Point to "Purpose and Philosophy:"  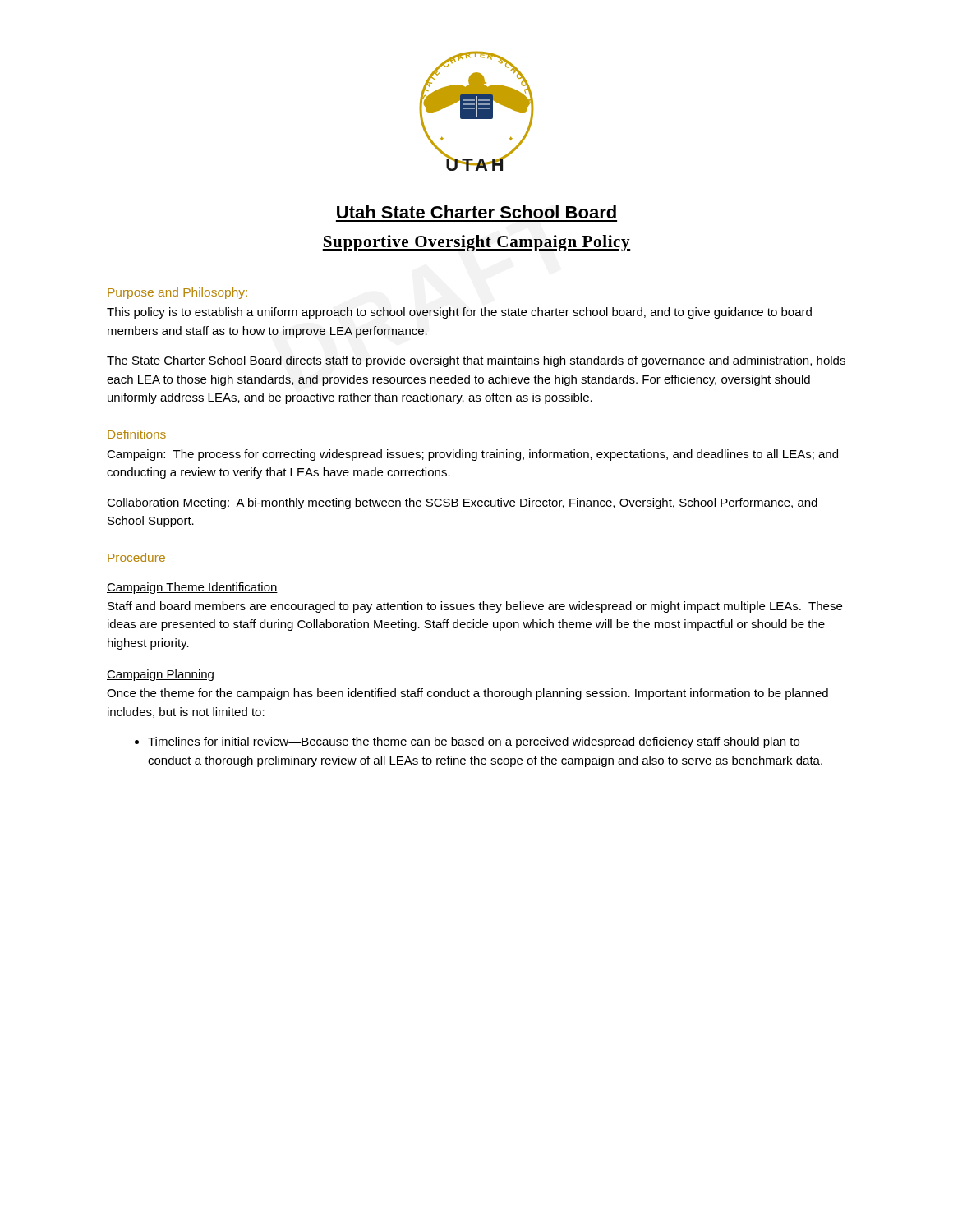click(x=178, y=292)
